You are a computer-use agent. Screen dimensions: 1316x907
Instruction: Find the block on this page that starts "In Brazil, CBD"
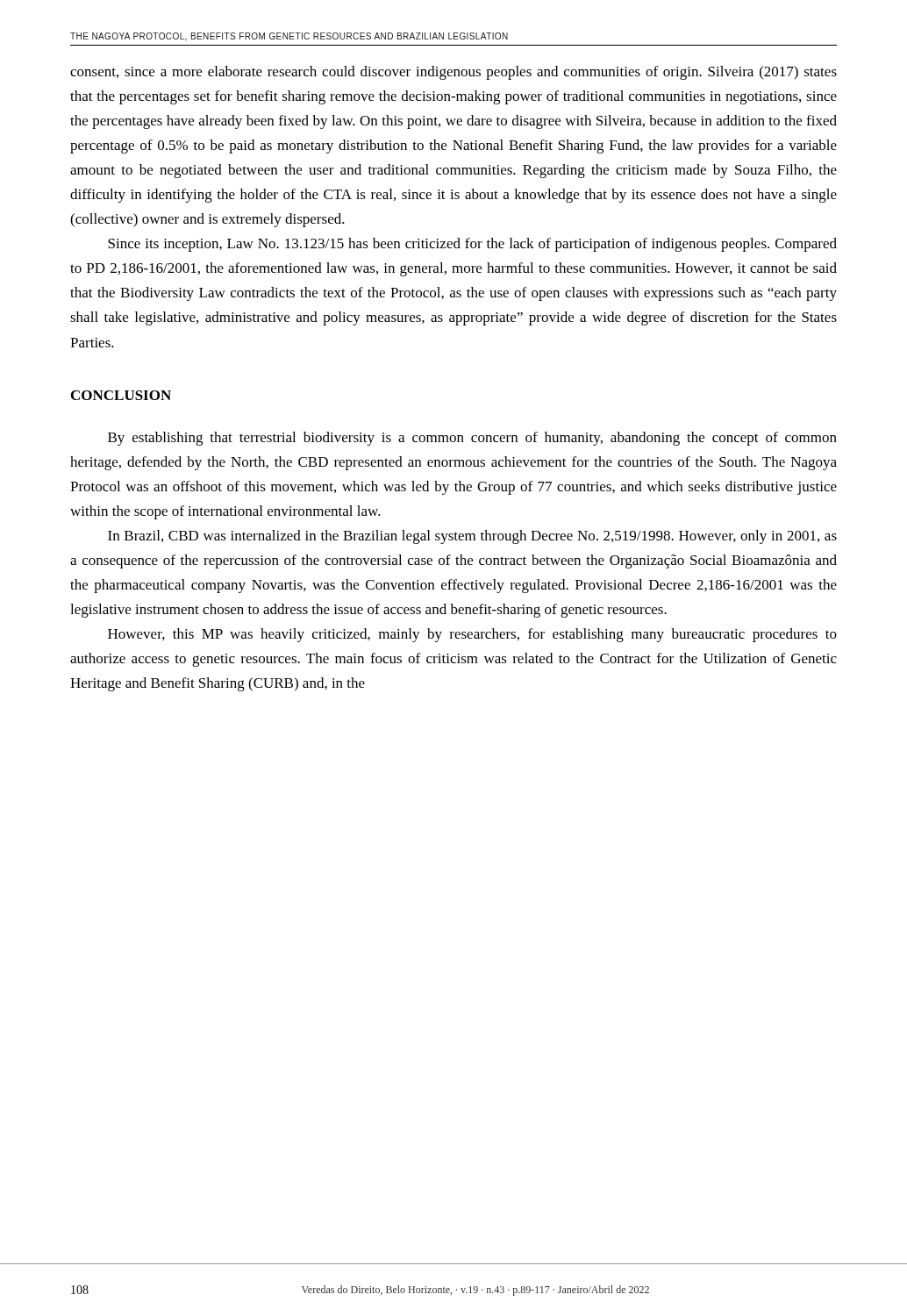(x=454, y=573)
